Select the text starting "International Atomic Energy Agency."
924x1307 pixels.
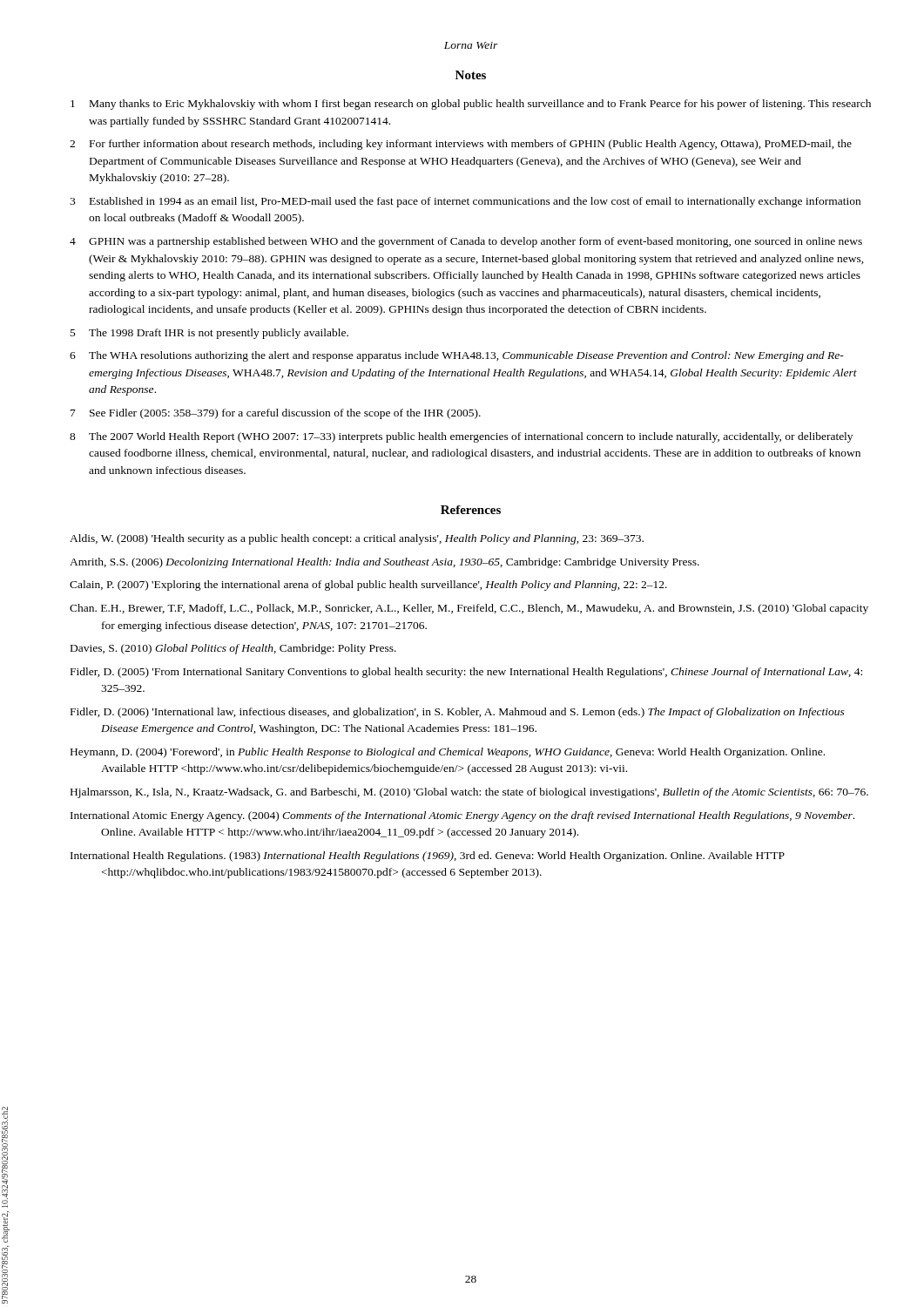(462, 823)
